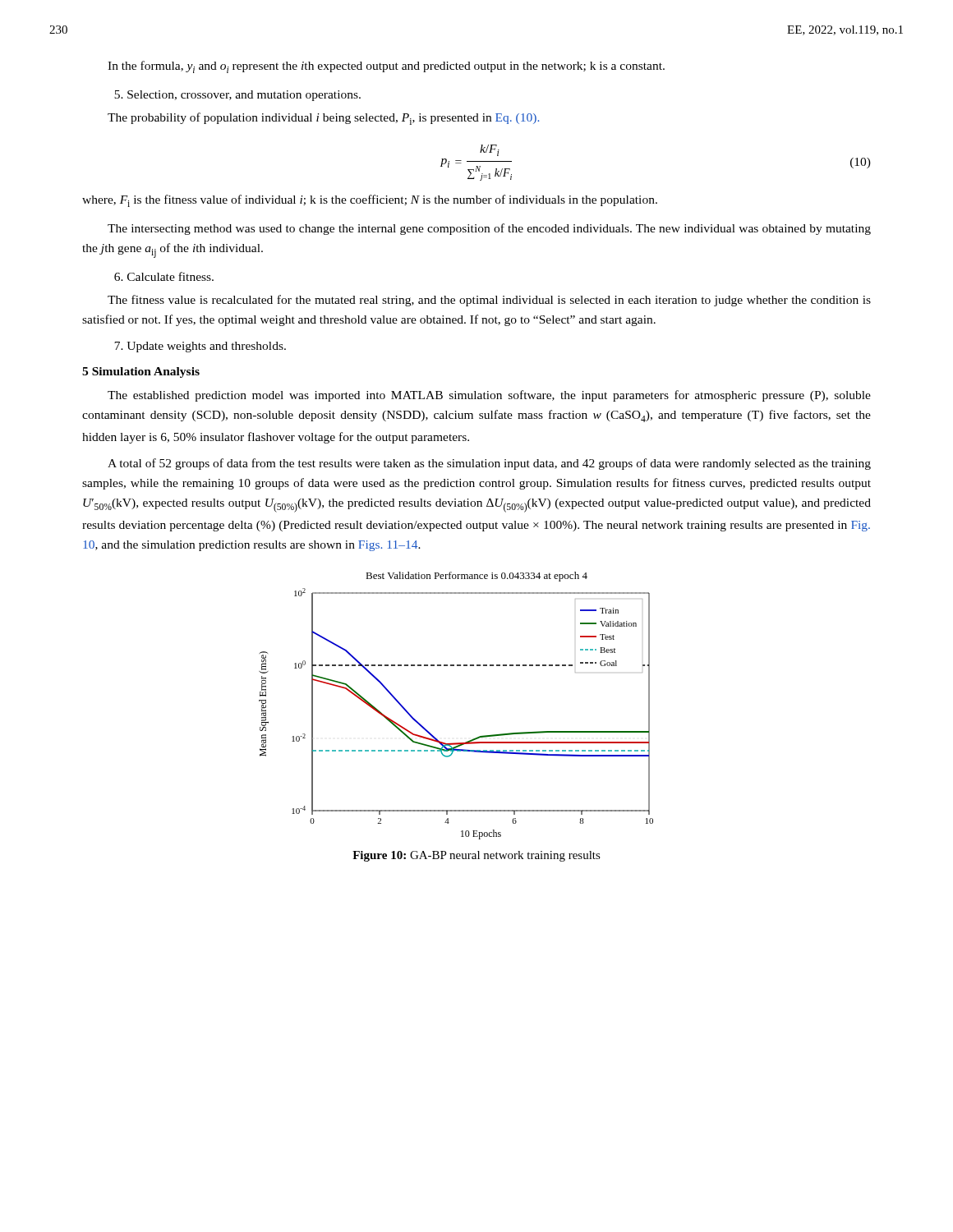
Task: Point to "5 Simulation Analysis"
Action: (141, 371)
